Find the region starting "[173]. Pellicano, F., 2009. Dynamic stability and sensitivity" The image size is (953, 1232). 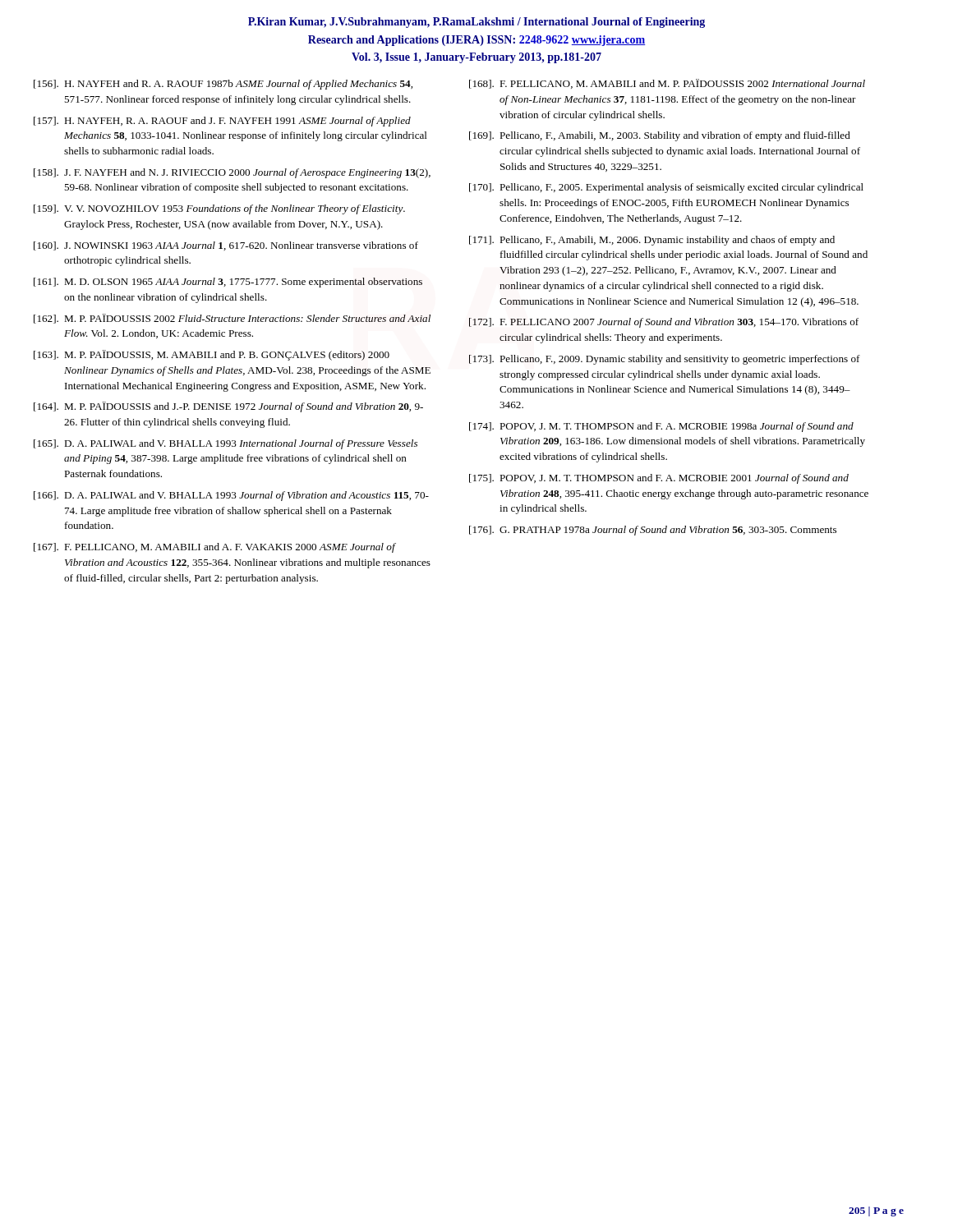[670, 382]
